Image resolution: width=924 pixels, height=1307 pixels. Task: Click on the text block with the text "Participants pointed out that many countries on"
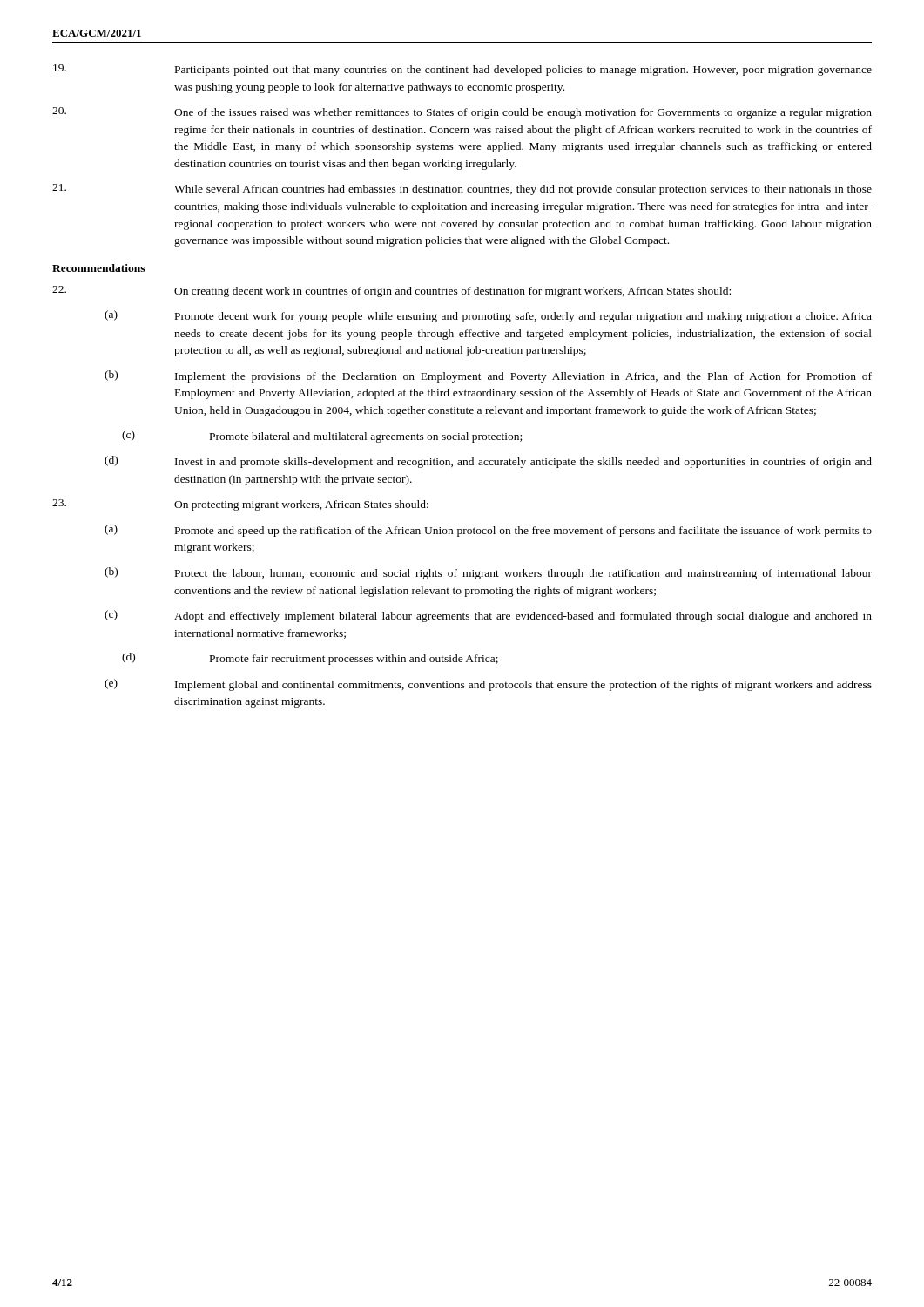[x=462, y=78]
